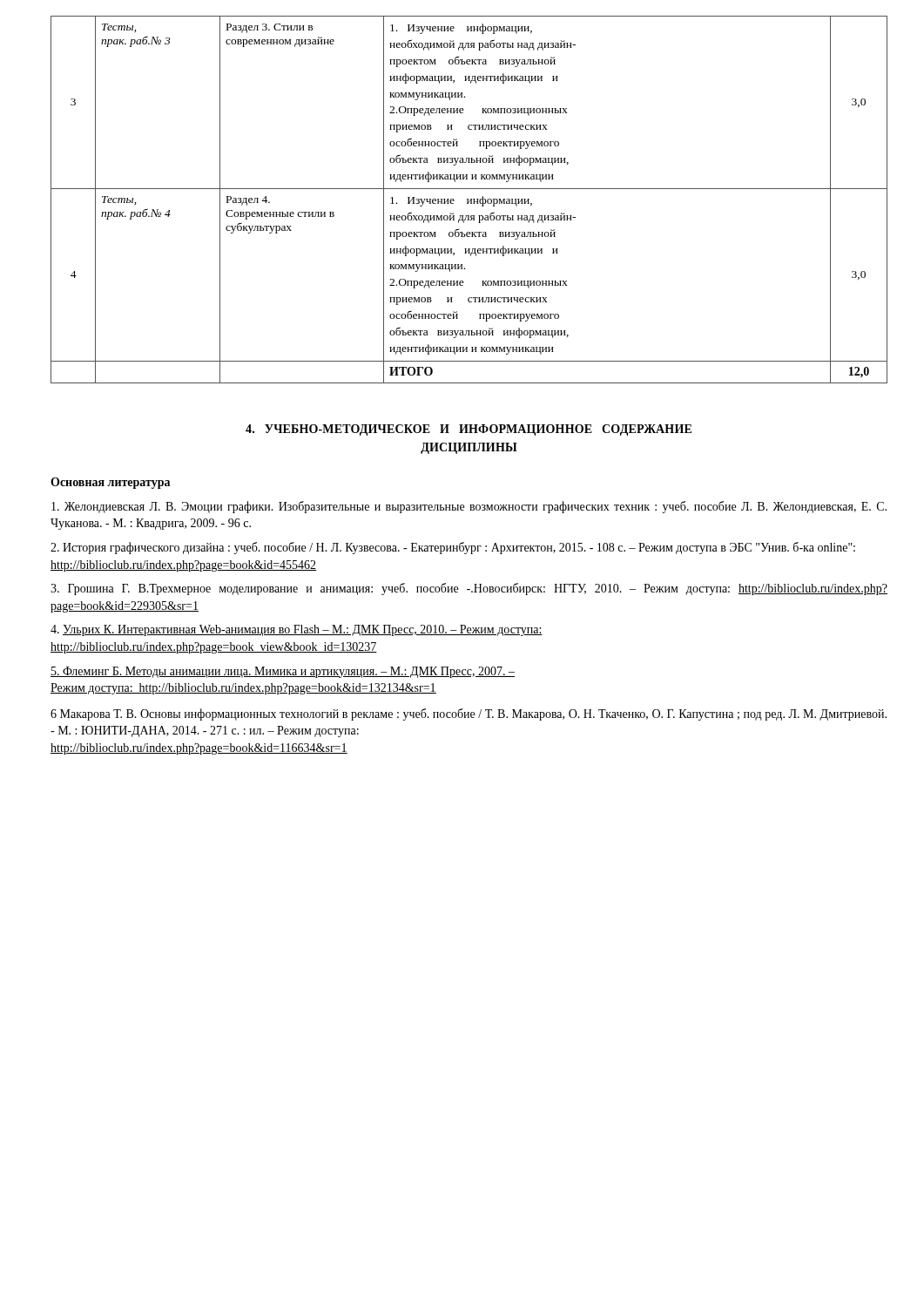Point to the passage starting "4. Ульрих К. Интерактивная"
Screen dimensions: 1307x924
(296, 638)
